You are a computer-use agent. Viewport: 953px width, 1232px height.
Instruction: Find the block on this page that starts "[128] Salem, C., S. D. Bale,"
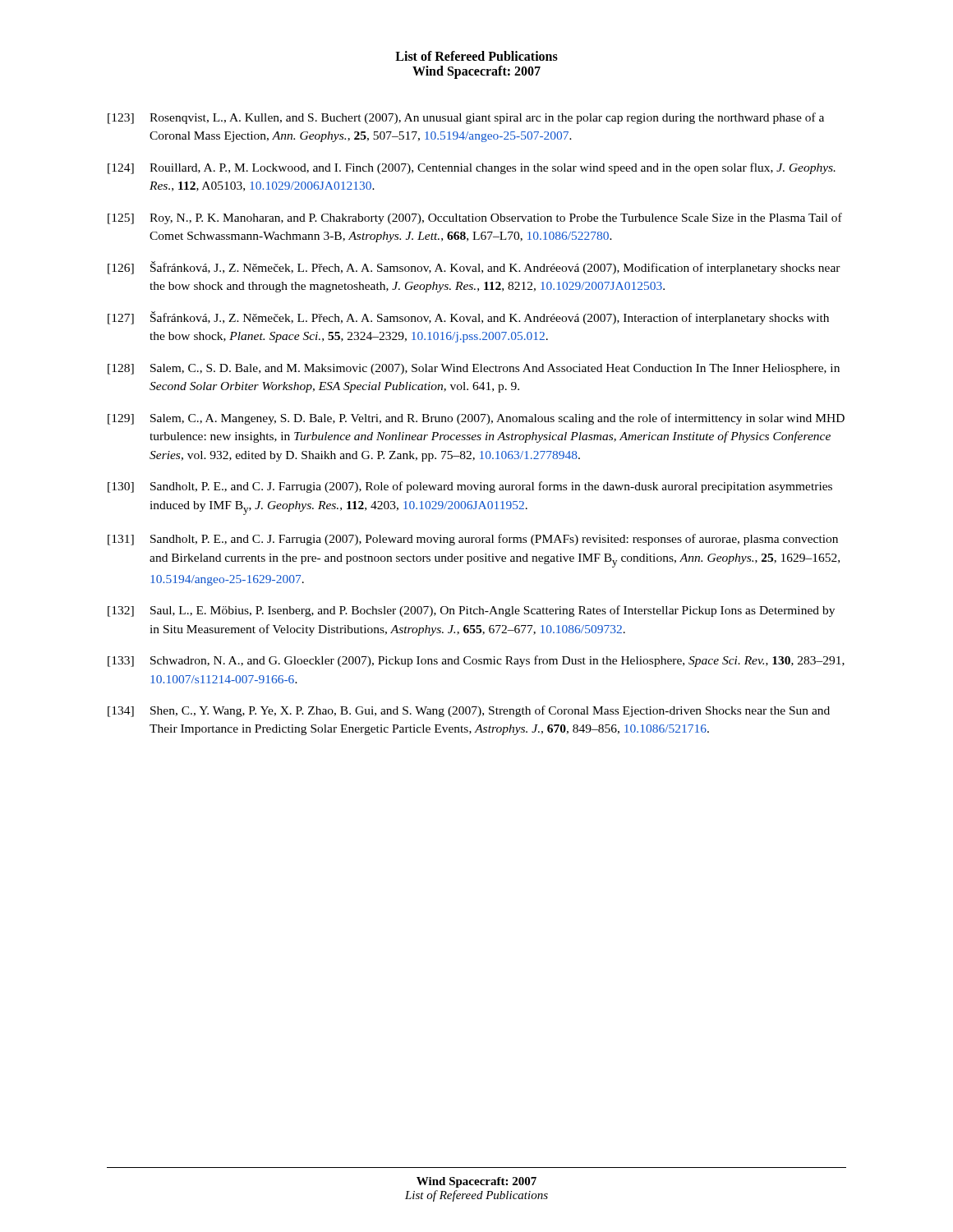coord(476,377)
